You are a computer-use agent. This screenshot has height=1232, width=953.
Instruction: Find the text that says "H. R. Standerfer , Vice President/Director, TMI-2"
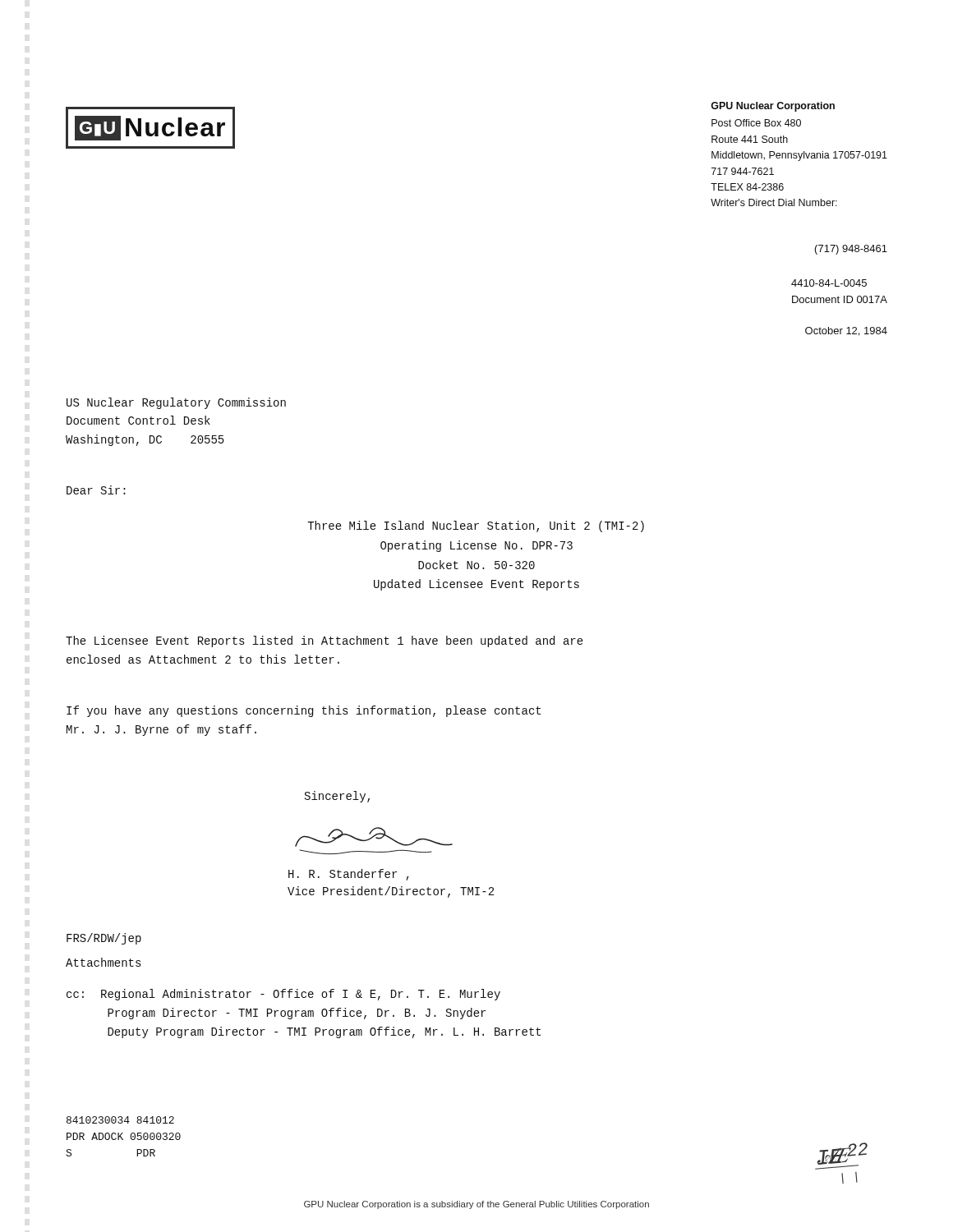(x=391, y=883)
